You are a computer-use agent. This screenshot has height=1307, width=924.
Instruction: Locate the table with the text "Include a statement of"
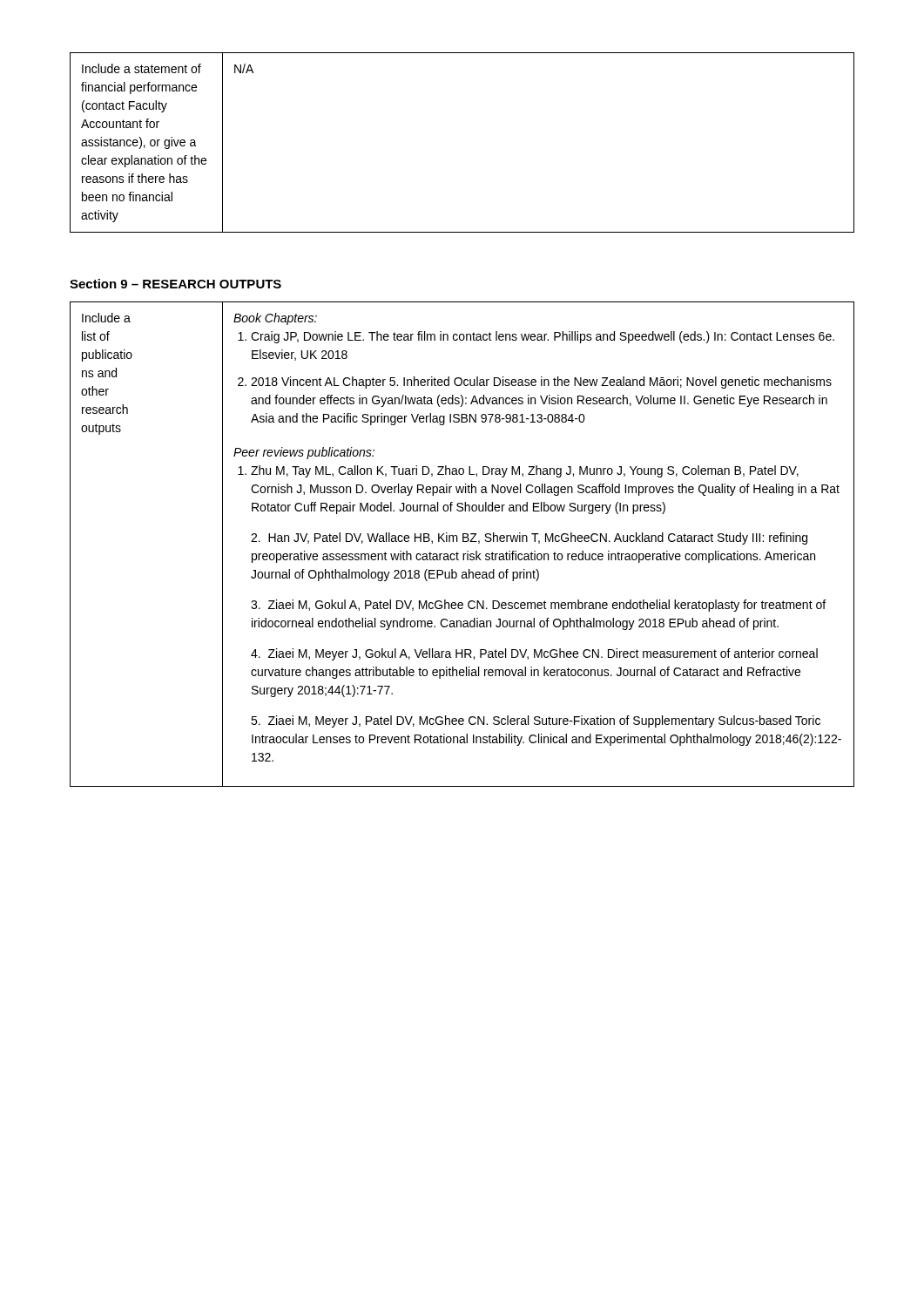click(462, 142)
